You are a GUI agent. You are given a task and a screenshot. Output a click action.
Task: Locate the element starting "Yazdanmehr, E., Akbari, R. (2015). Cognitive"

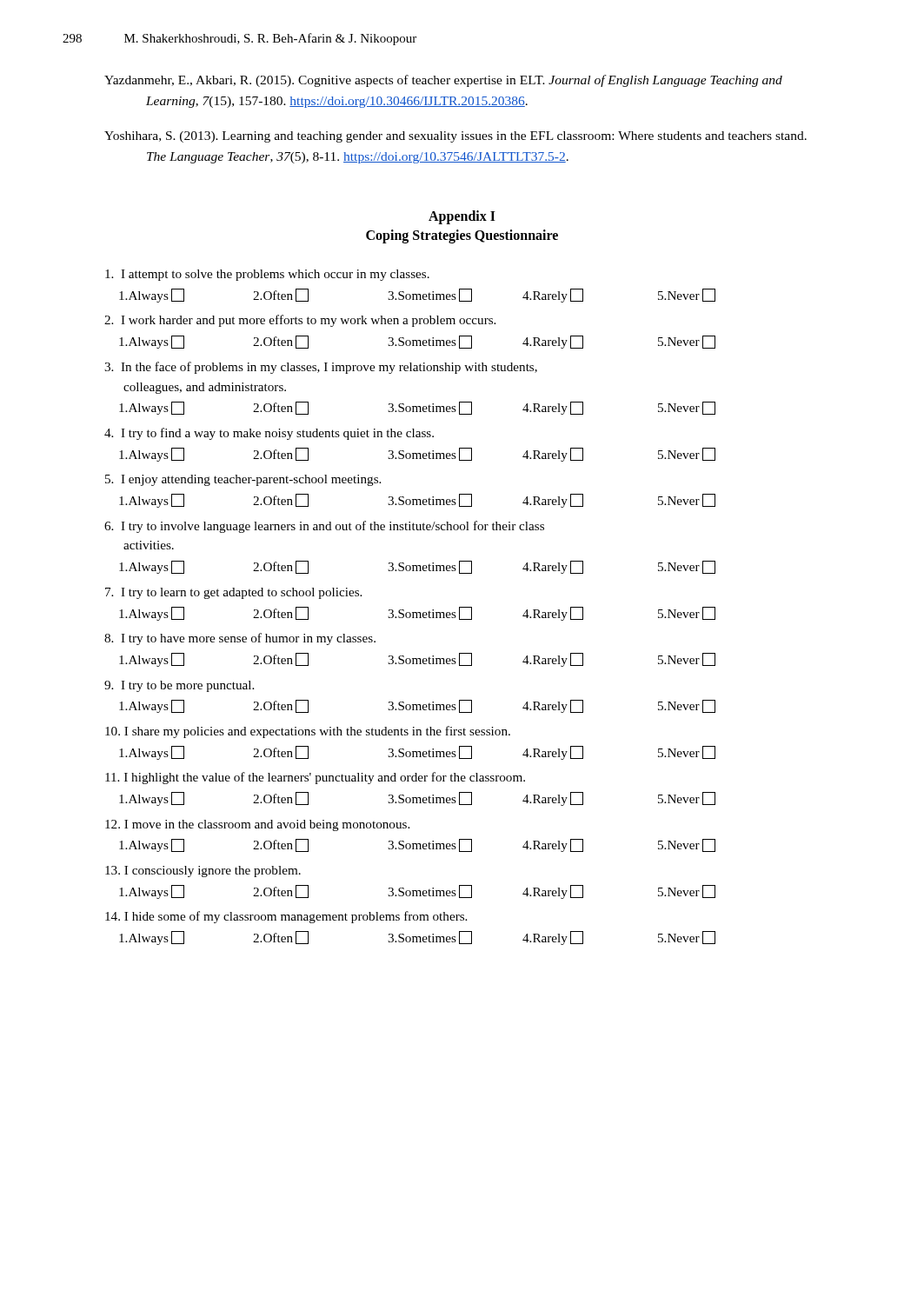(462, 90)
